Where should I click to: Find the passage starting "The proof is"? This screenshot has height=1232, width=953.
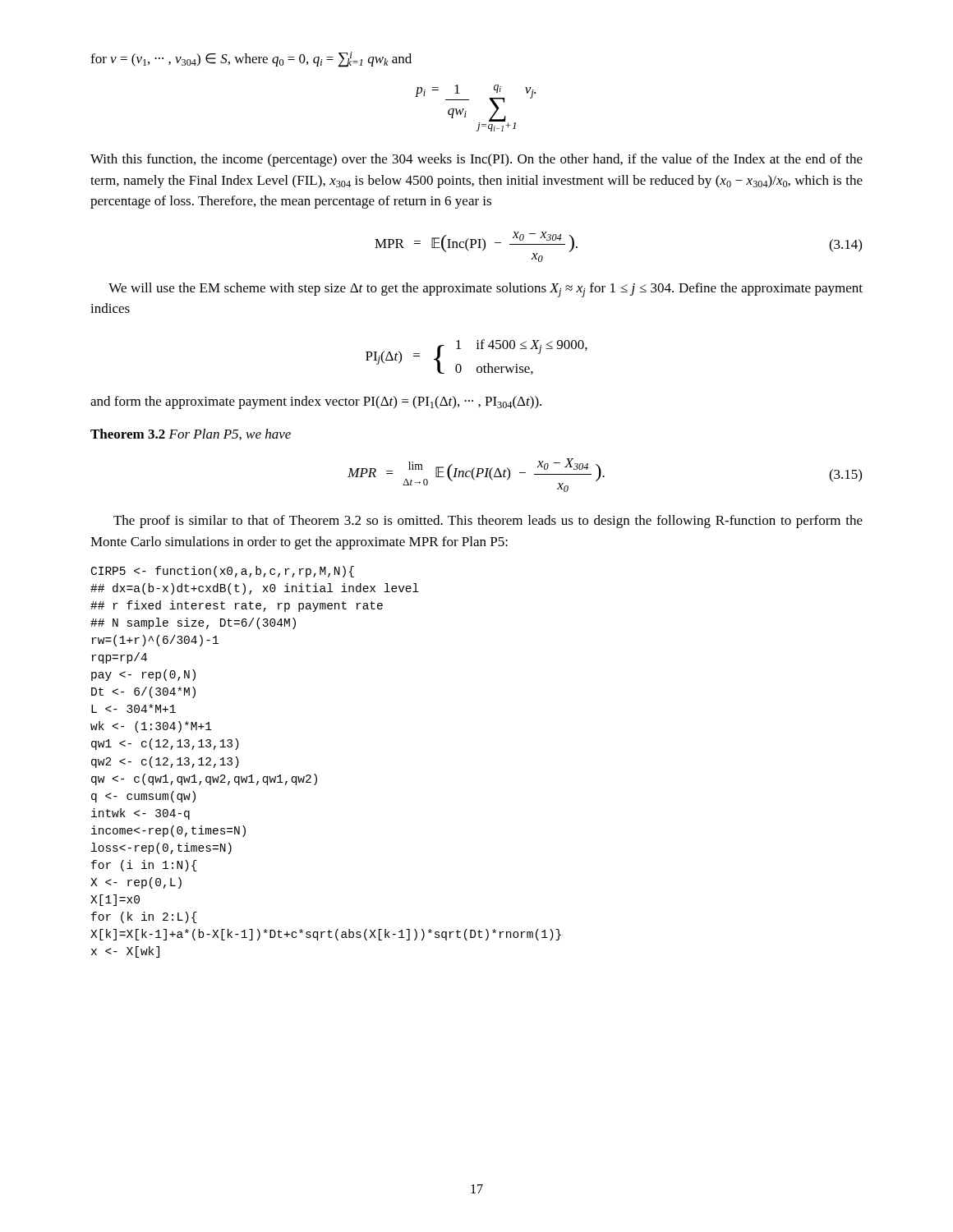(476, 531)
